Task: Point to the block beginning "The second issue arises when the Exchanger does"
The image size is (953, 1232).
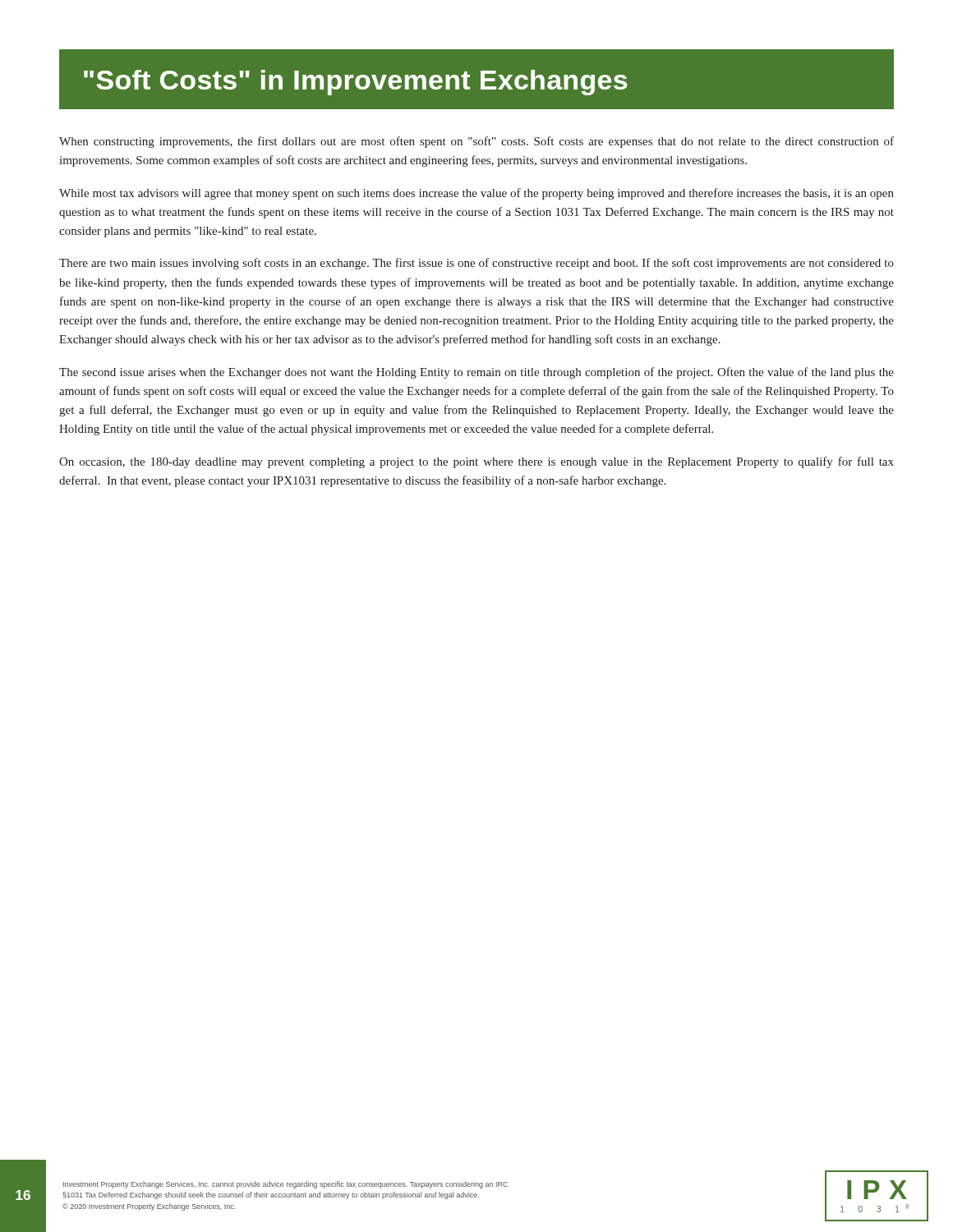Action: click(476, 400)
